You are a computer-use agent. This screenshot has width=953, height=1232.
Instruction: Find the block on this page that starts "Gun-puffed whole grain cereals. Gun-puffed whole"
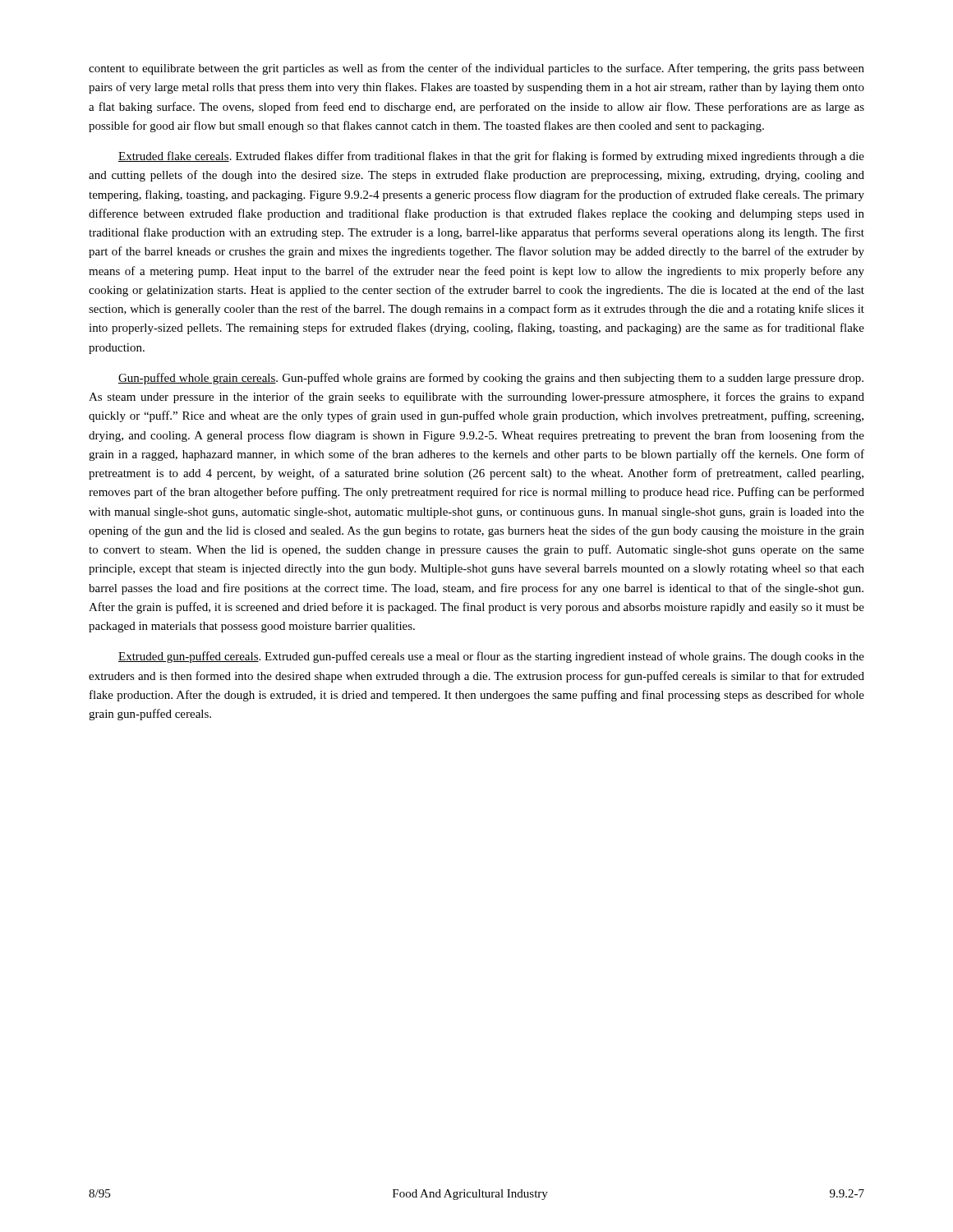click(x=476, y=502)
